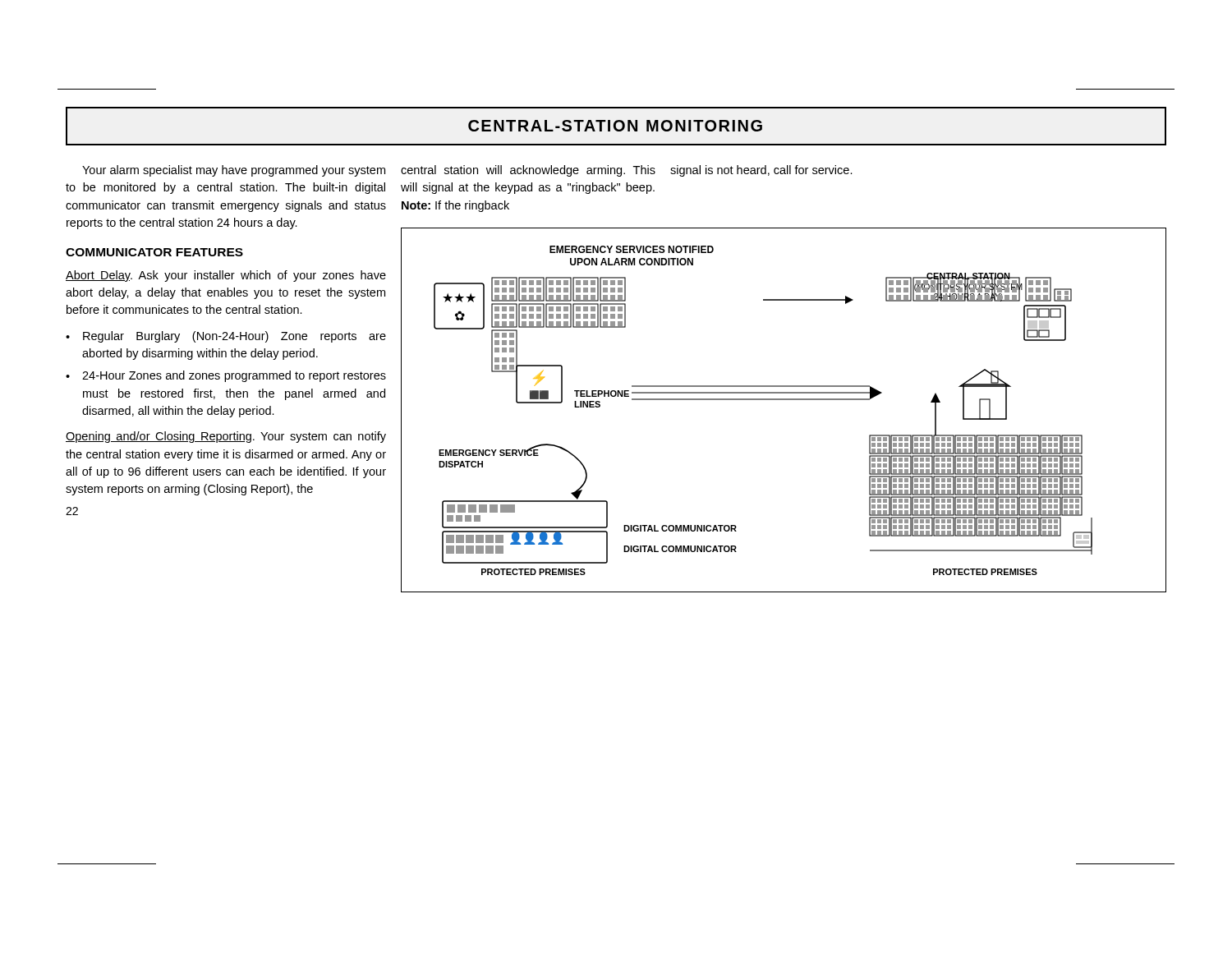Select the passage starting "central station will acknowledge arming."
This screenshot has width=1232, height=953.
pos(528,188)
